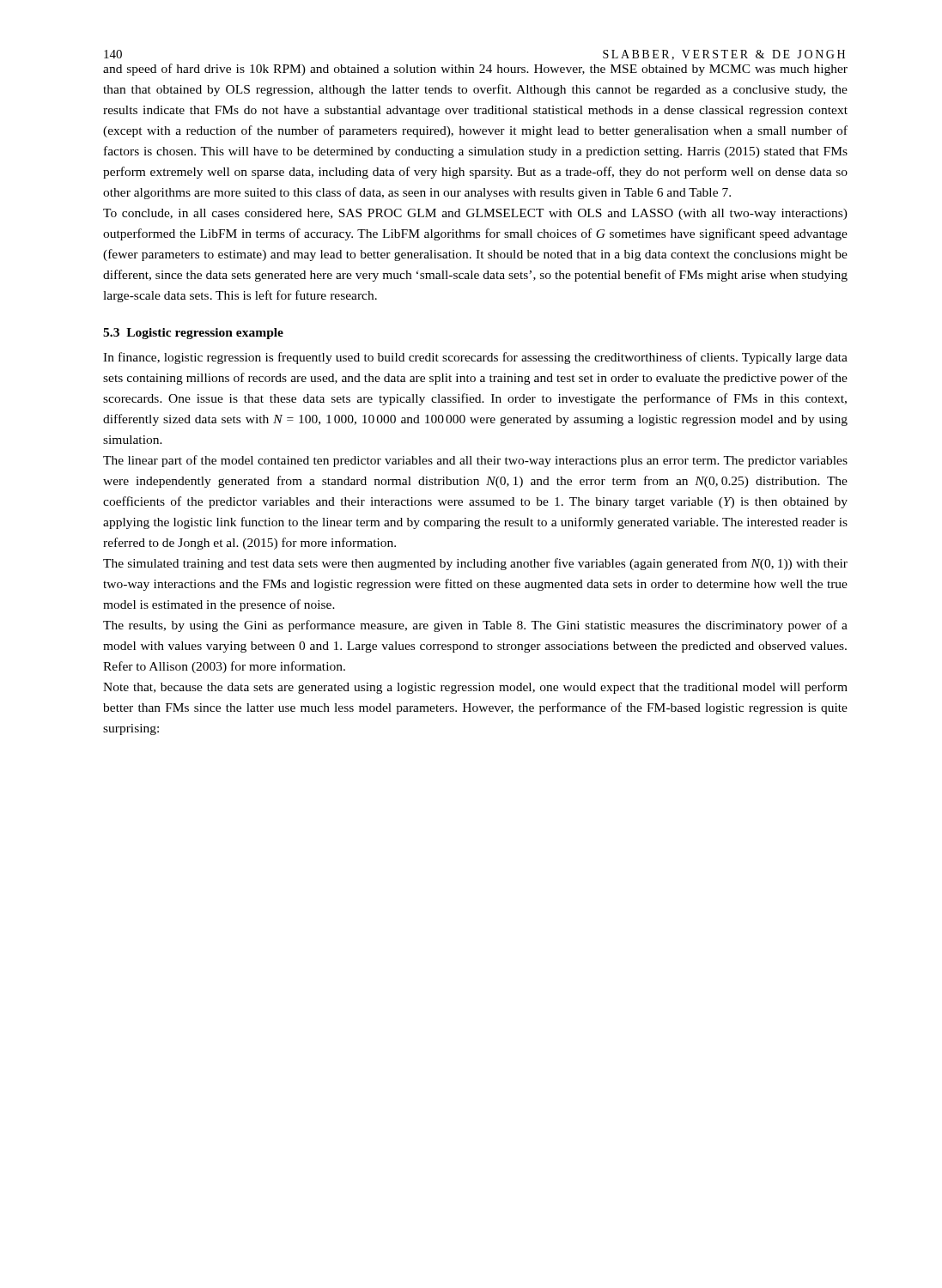The width and height of the screenshot is (942, 1288).
Task: Find the element starting "5.3 Logistic regression example"
Action: (193, 332)
